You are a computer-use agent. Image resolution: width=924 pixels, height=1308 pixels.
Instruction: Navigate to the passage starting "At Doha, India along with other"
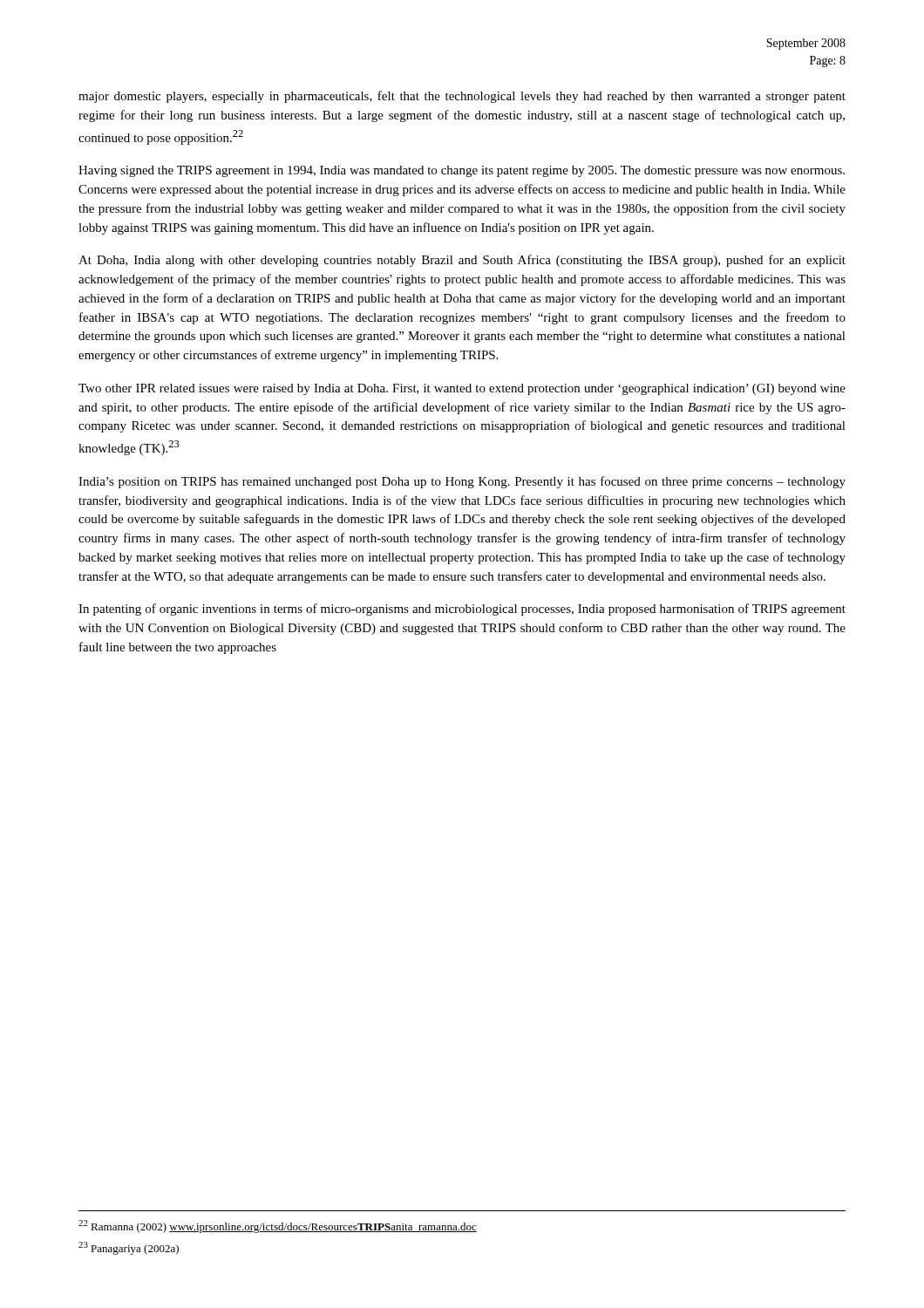point(462,308)
